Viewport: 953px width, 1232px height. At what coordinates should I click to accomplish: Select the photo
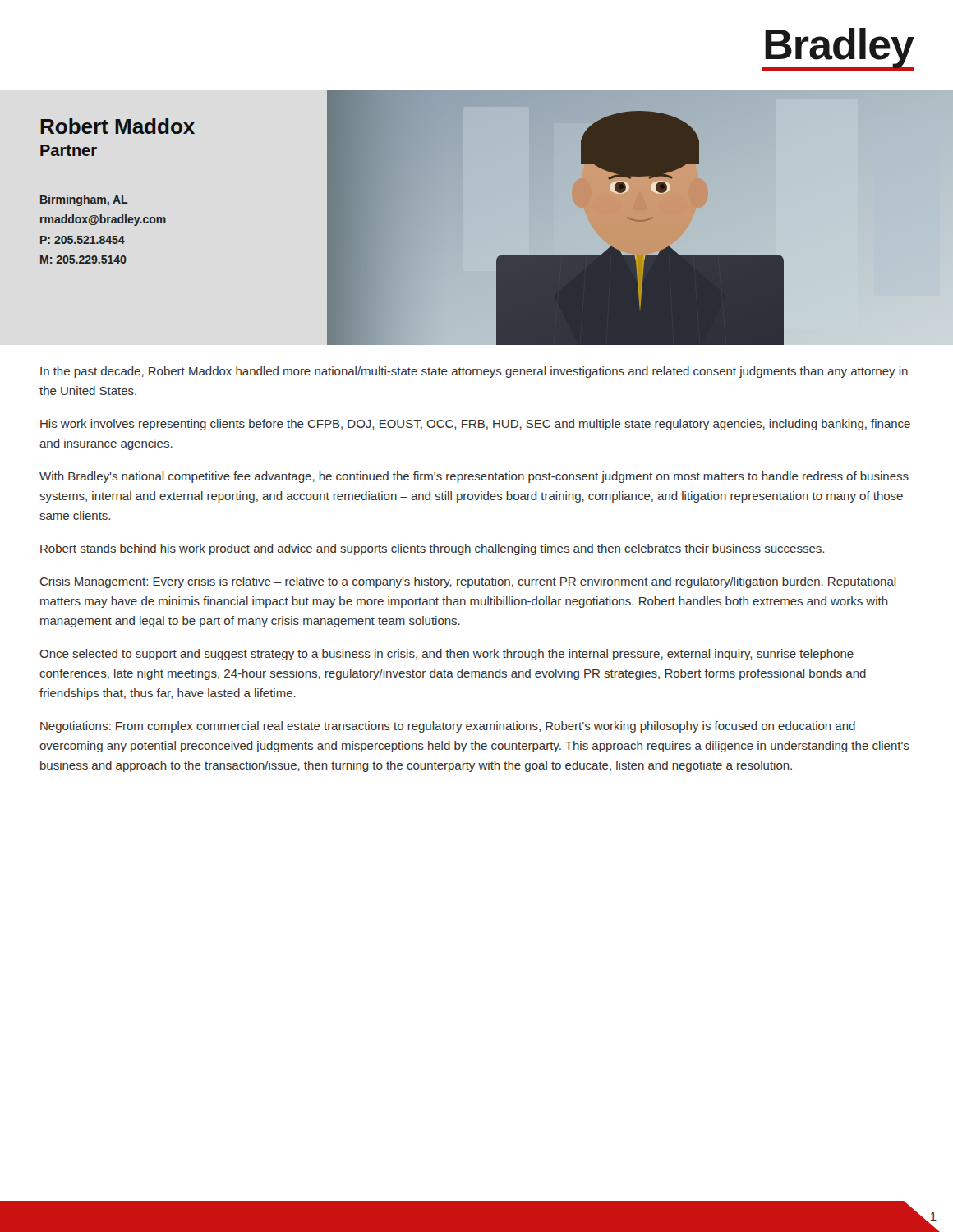[x=640, y=218]
